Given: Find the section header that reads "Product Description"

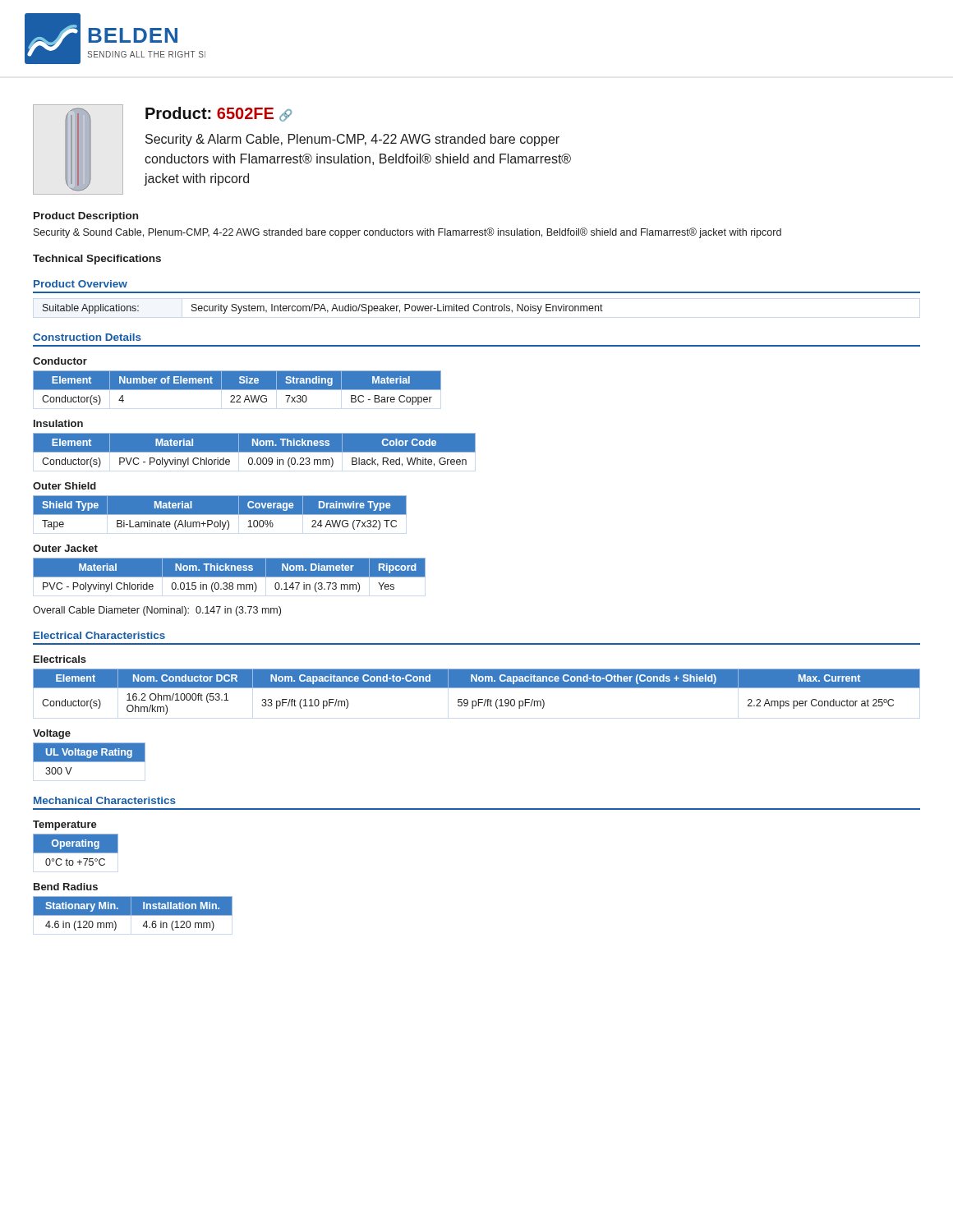Looking at the screenshot, I should (x=86, y=216).
